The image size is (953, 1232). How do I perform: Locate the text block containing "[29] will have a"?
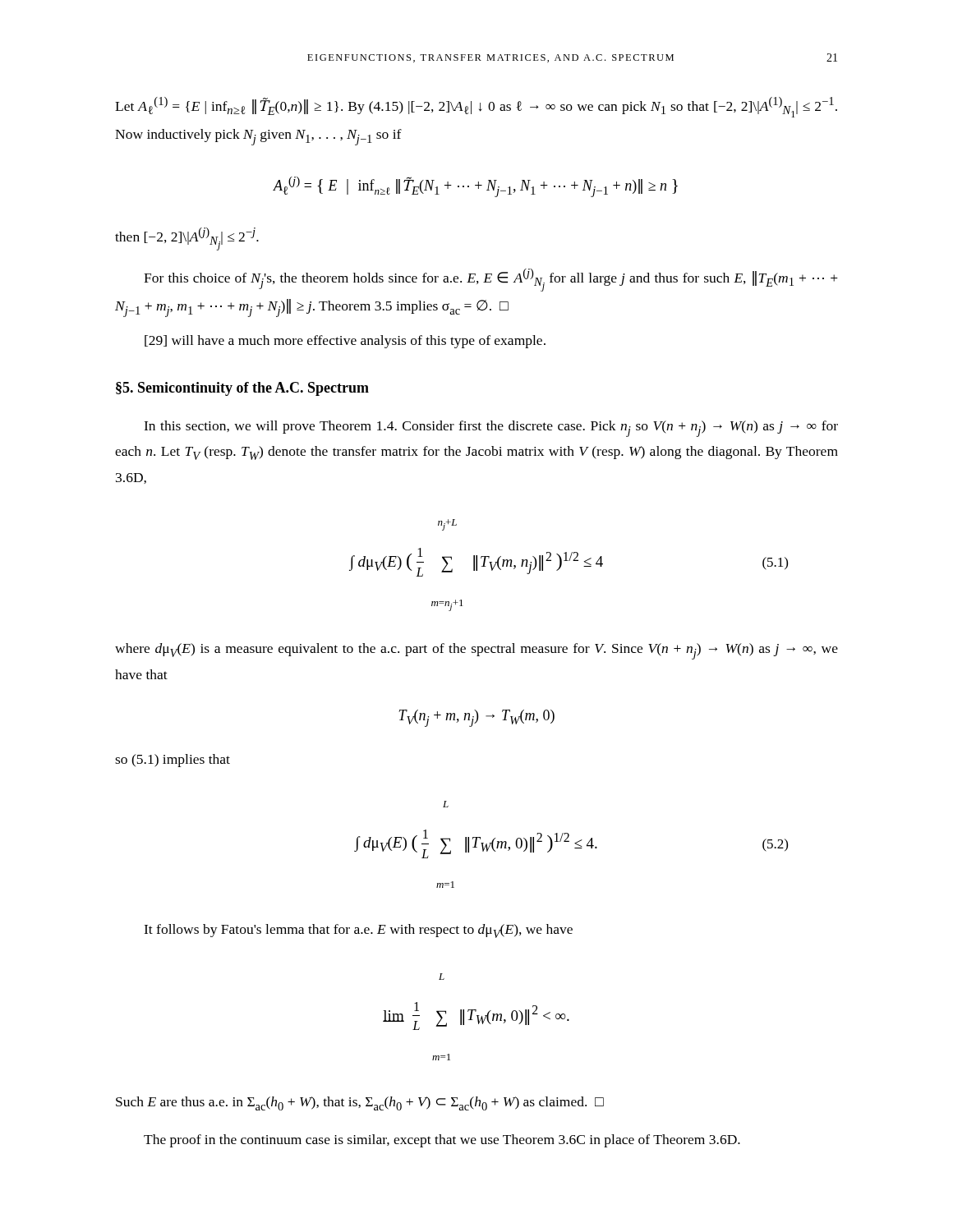pyautogui.click(x=345, y=340)
